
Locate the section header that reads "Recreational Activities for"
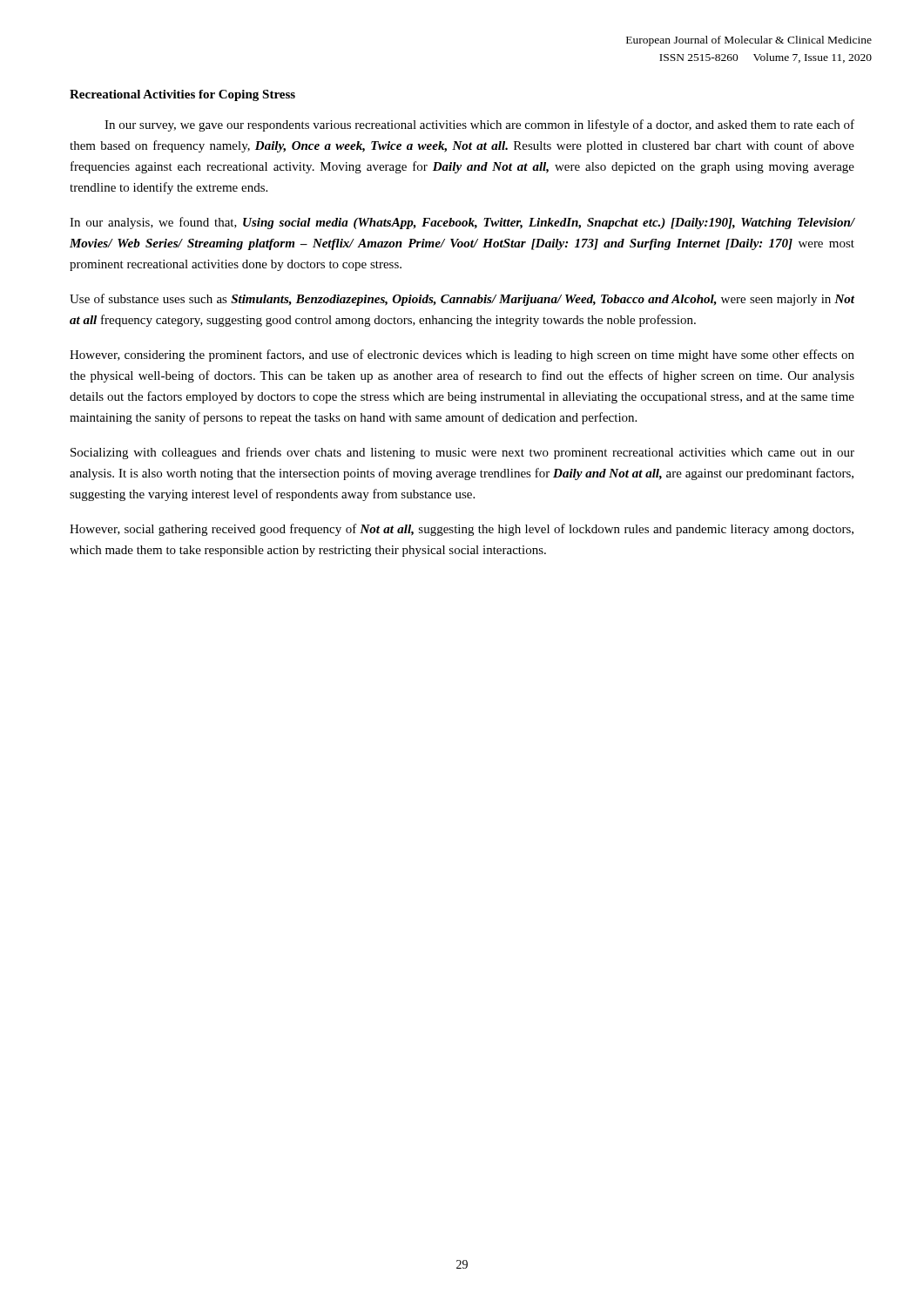click(182, 94)
